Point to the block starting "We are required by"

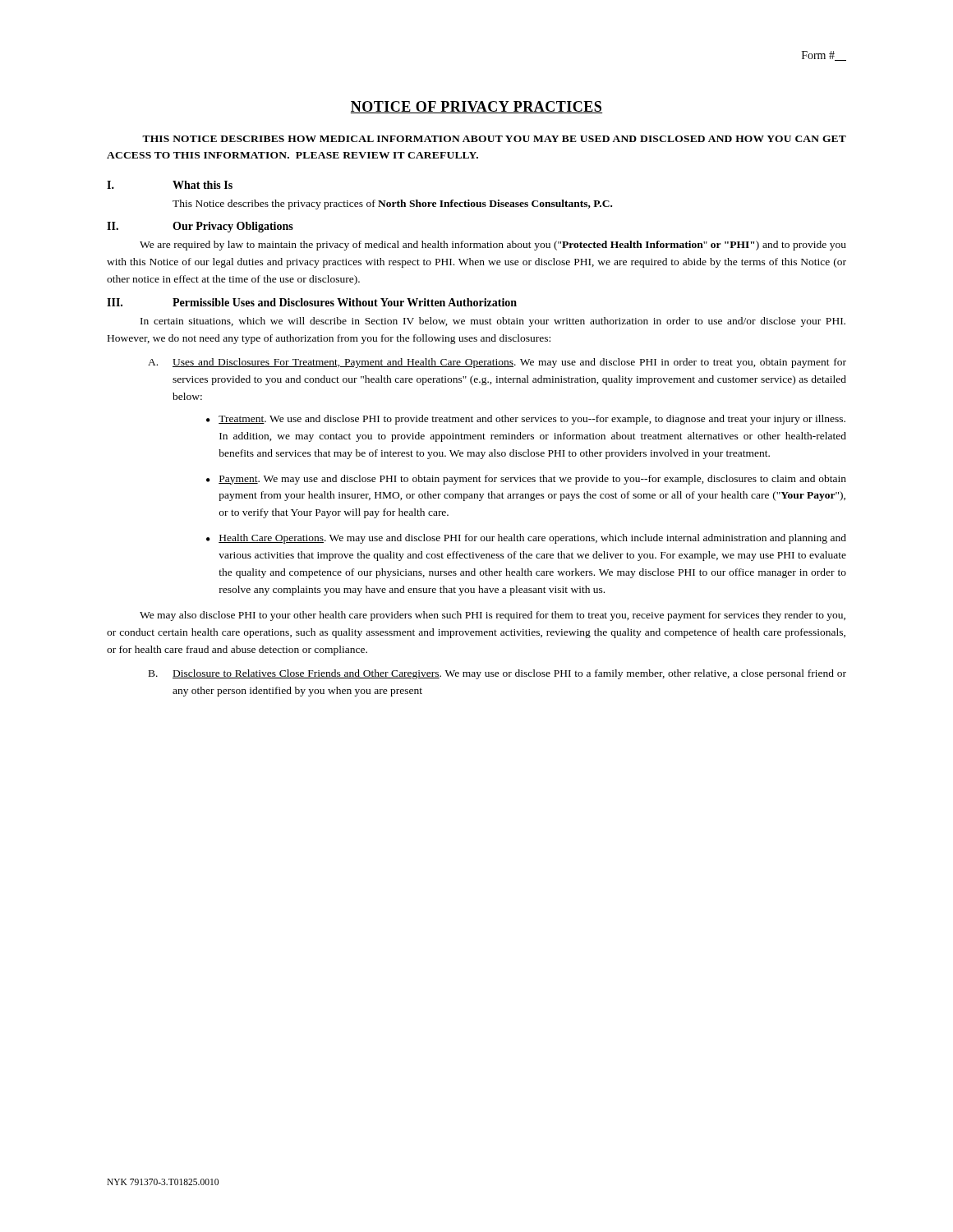[476, 262]
